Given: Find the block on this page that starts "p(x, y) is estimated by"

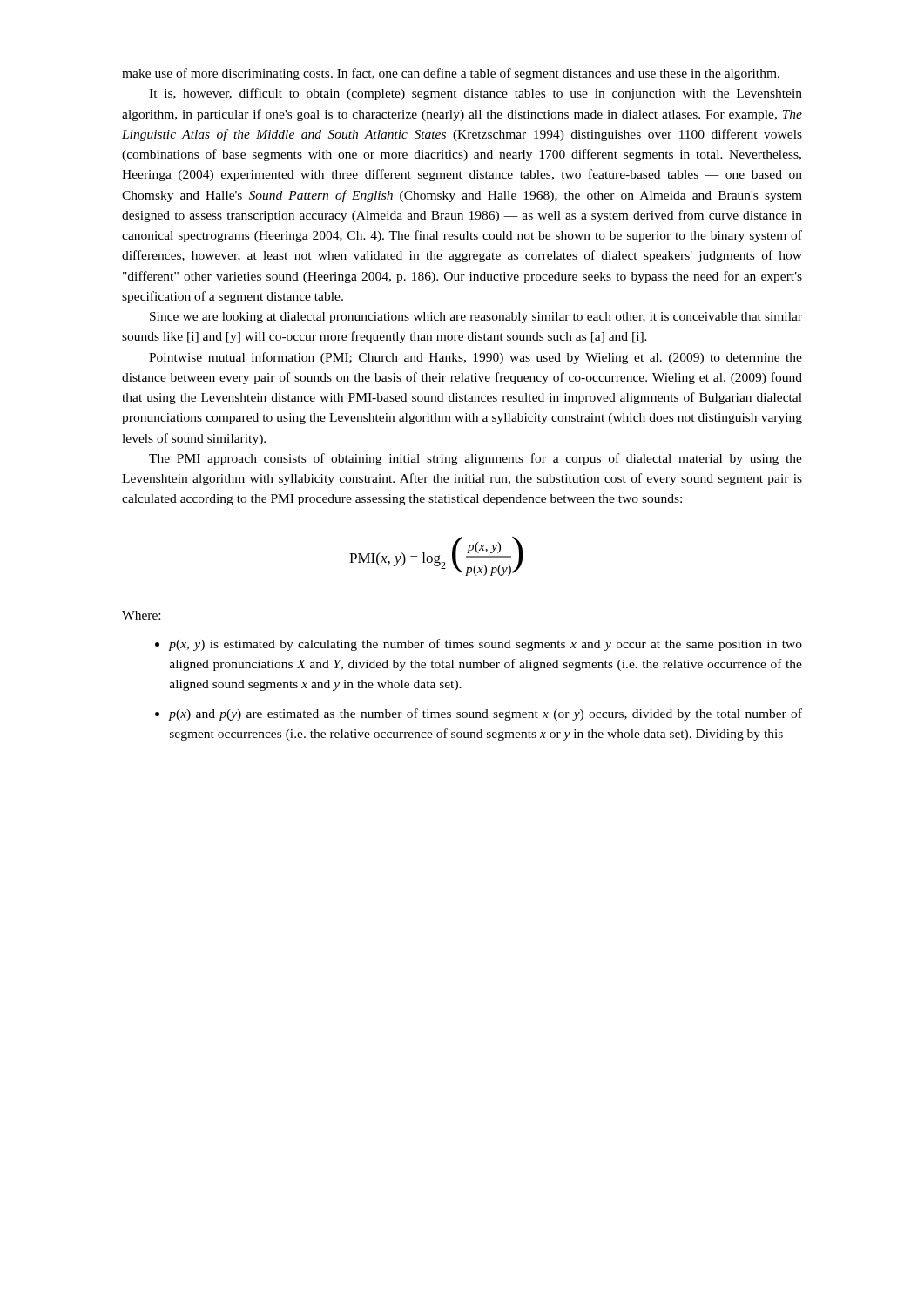Looking at the screenshot, I should 475,664.
